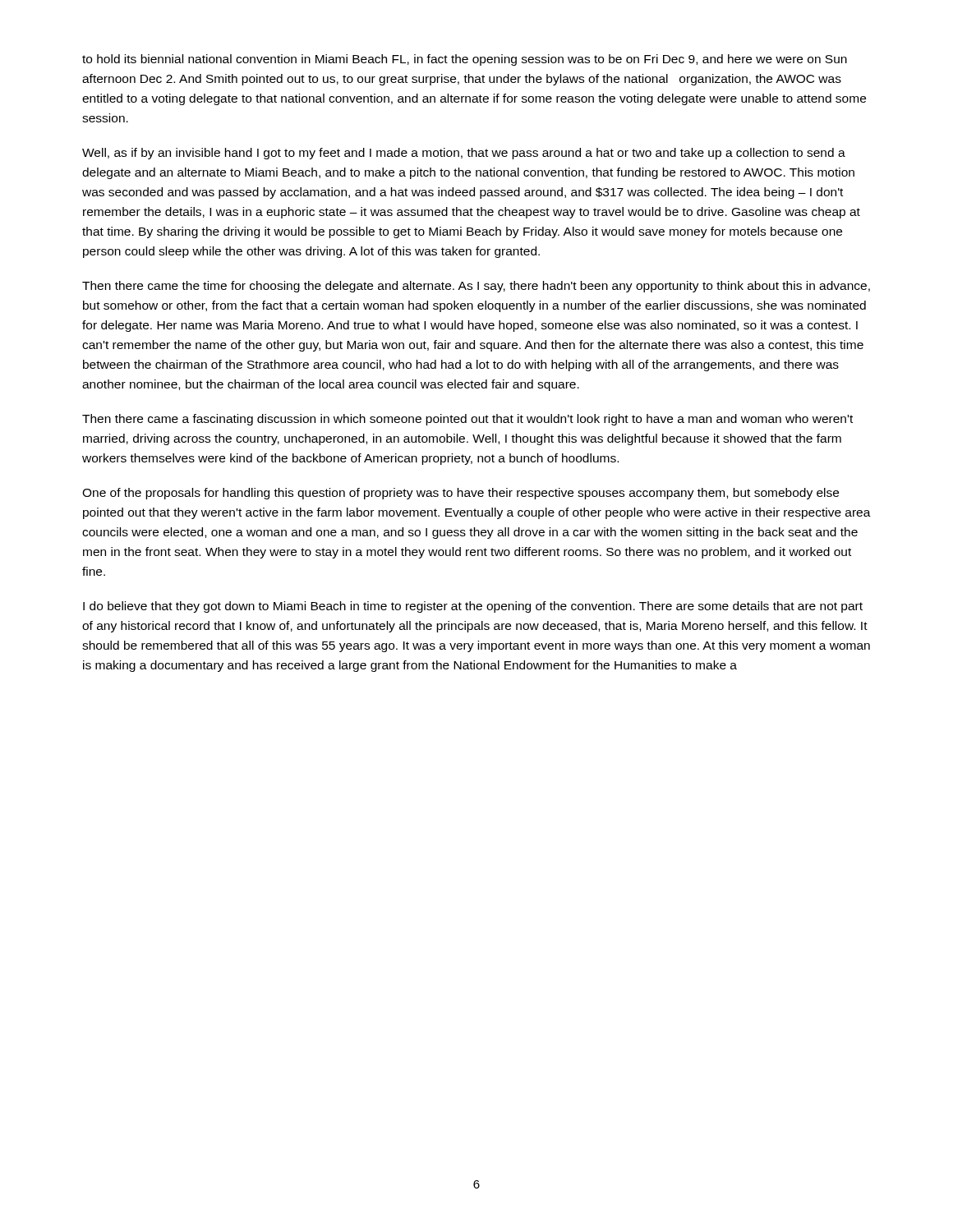Point to the passage starting "One of the proposals for"
Viewport: 953px width, 1232px height.
[476, 532]
